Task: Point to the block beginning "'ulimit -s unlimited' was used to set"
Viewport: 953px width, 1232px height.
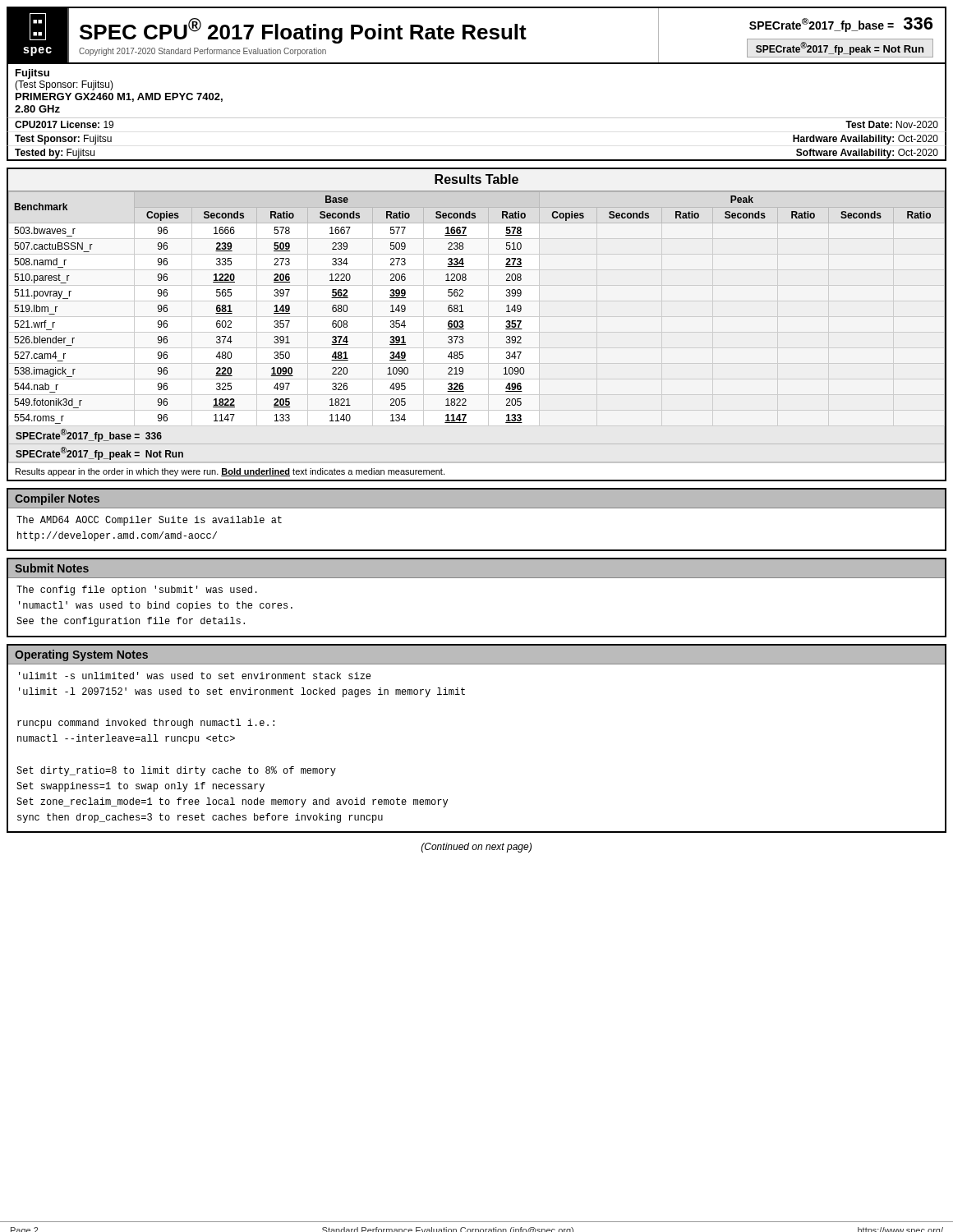Action: point(241,747)
